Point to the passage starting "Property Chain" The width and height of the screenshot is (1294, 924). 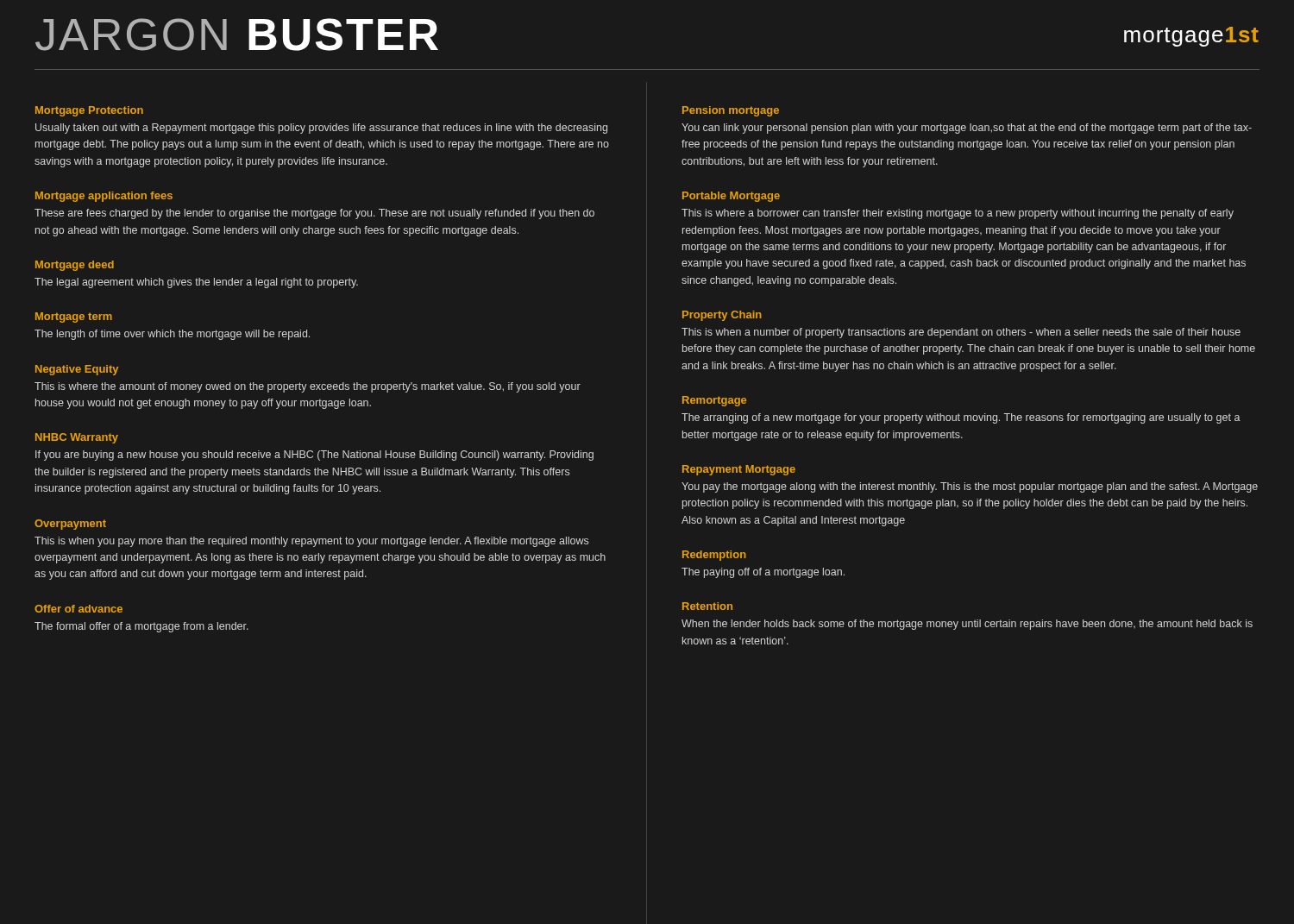[722, 314]
